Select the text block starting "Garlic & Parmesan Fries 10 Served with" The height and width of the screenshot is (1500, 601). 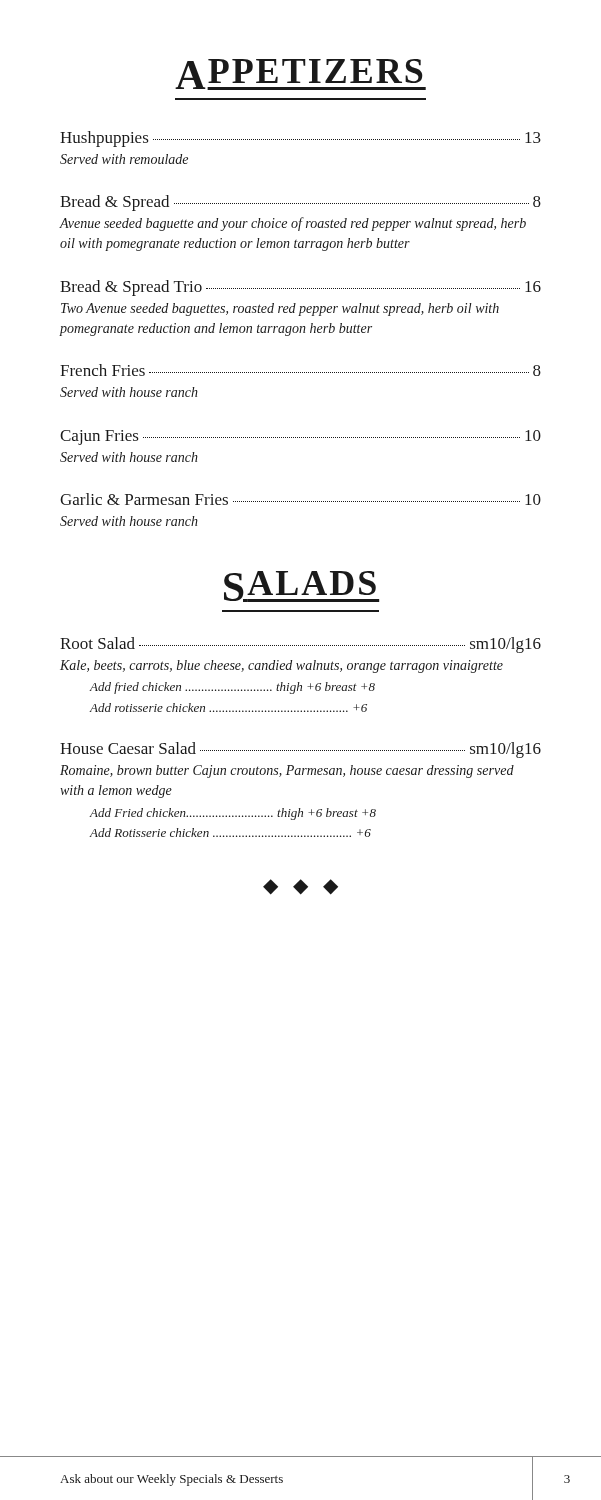pos(300,511)
